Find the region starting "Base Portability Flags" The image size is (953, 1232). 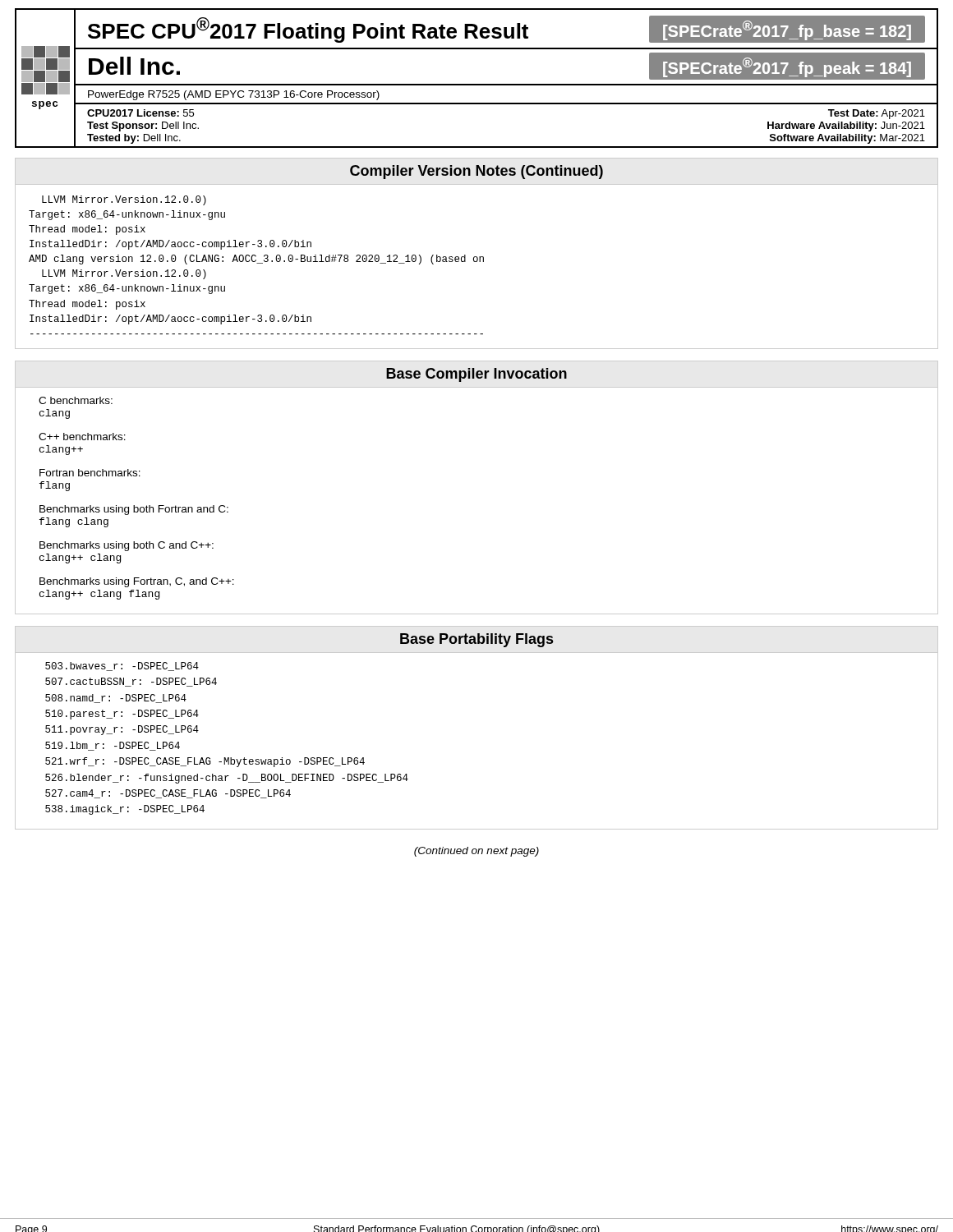click(x=476, y=639)
